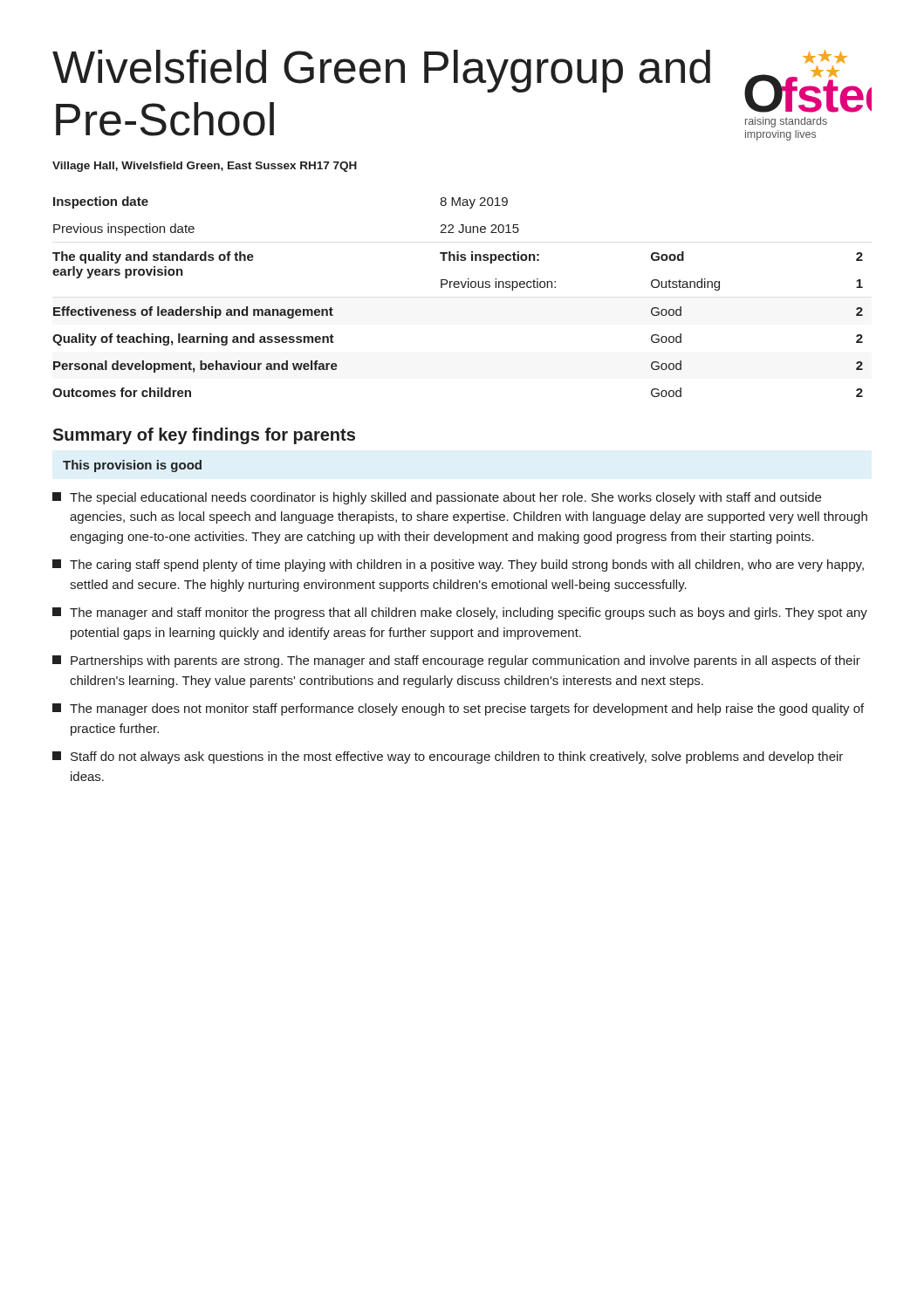Navigate to the text starting "Village Hall, Wivelsfield Green, East Sussex"

coord(205,165)
